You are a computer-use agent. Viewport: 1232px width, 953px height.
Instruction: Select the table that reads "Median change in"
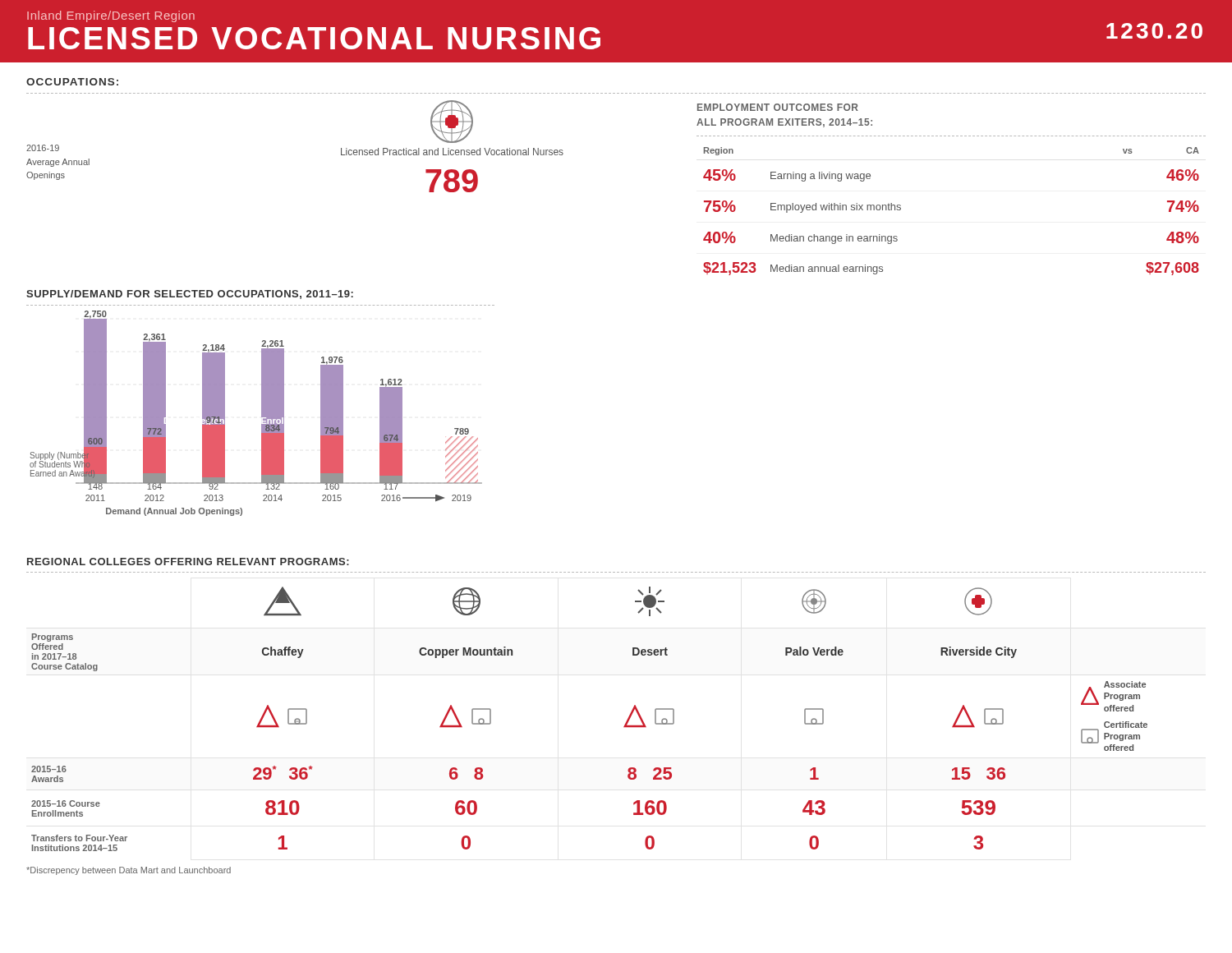click(x=951, y=212)
